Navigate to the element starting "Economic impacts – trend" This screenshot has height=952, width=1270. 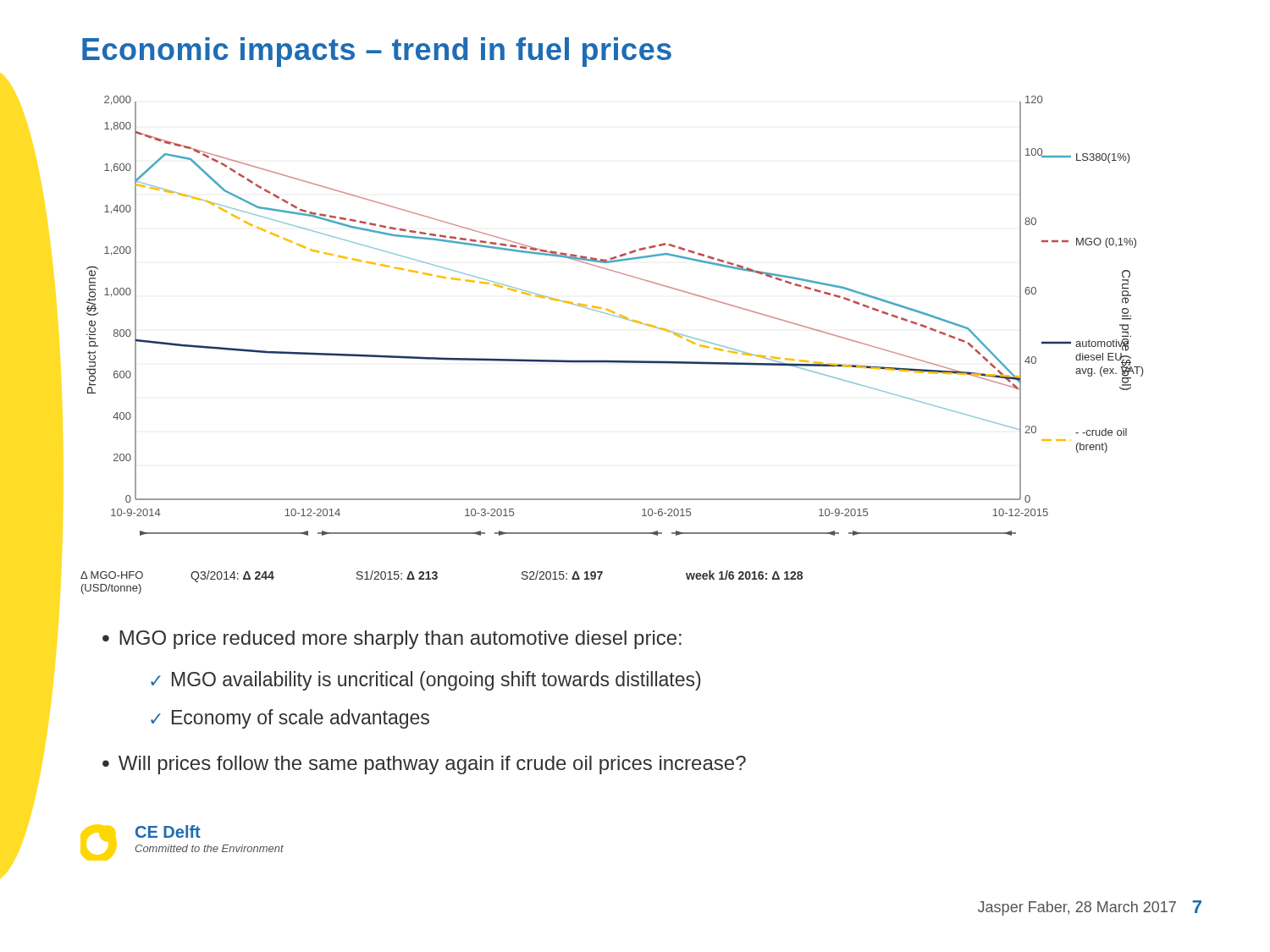click(377, 50)
